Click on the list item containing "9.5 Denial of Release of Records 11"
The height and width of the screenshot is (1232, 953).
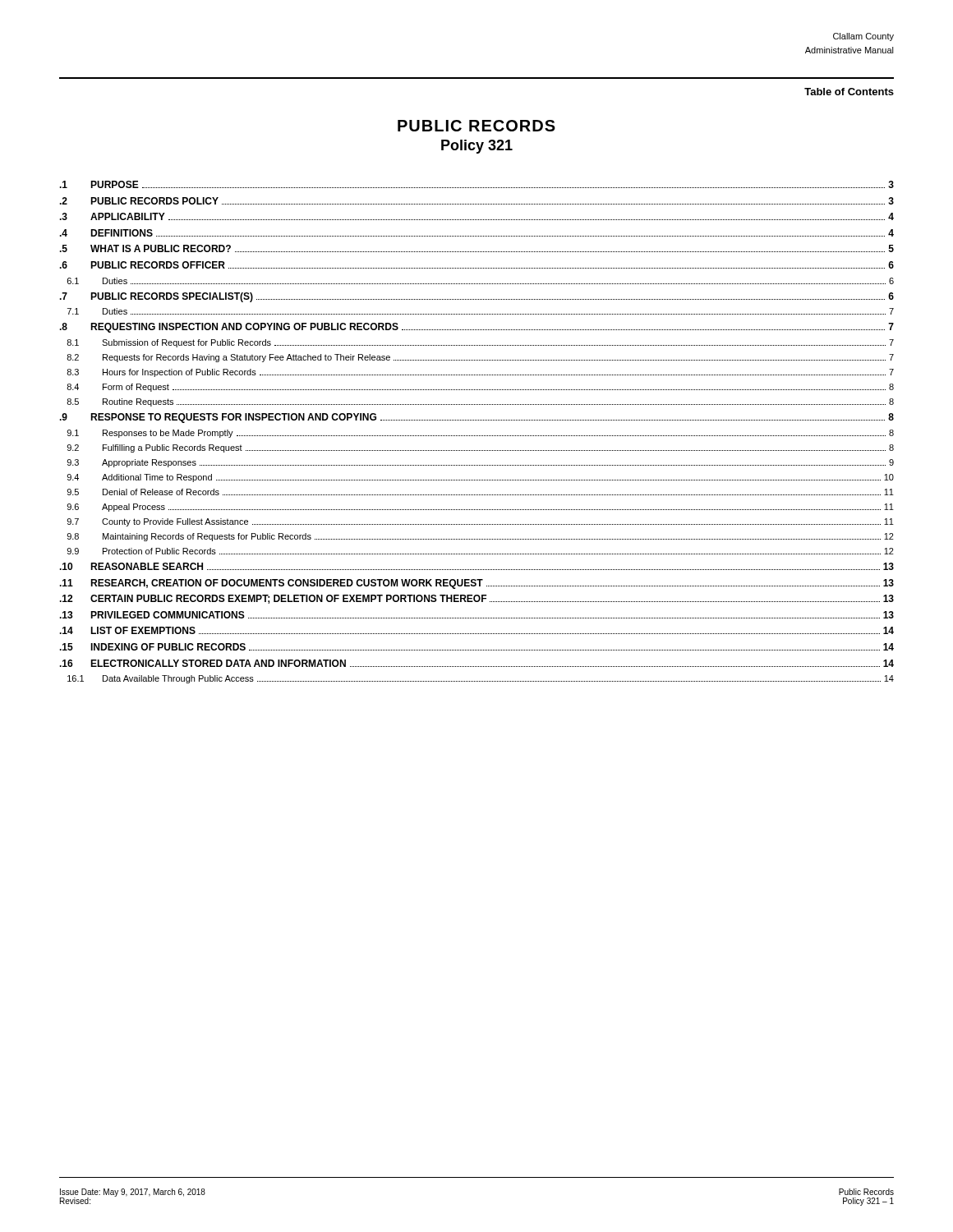click(476, 492)
